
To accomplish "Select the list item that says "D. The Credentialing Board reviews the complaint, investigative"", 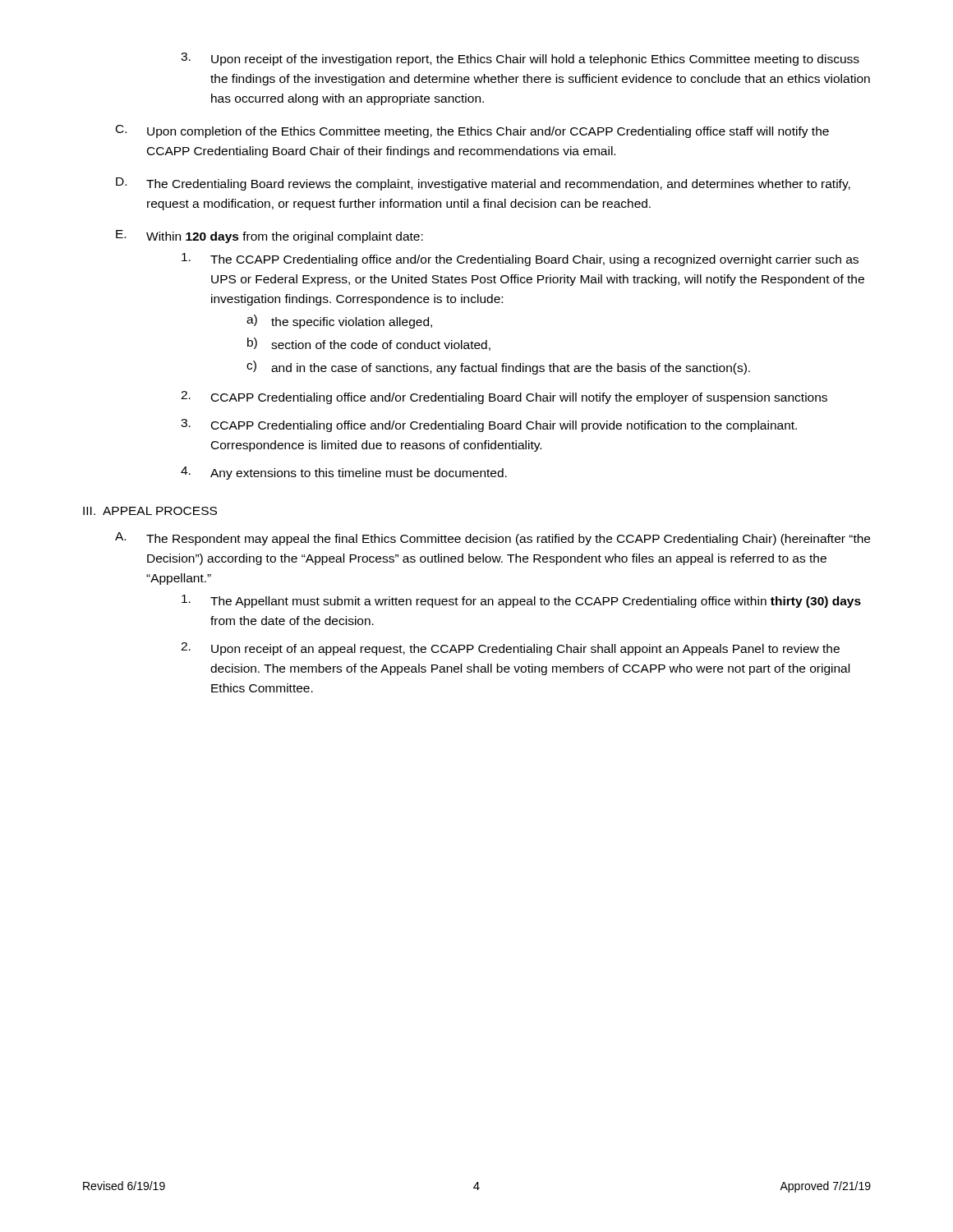I will (493, 194).
